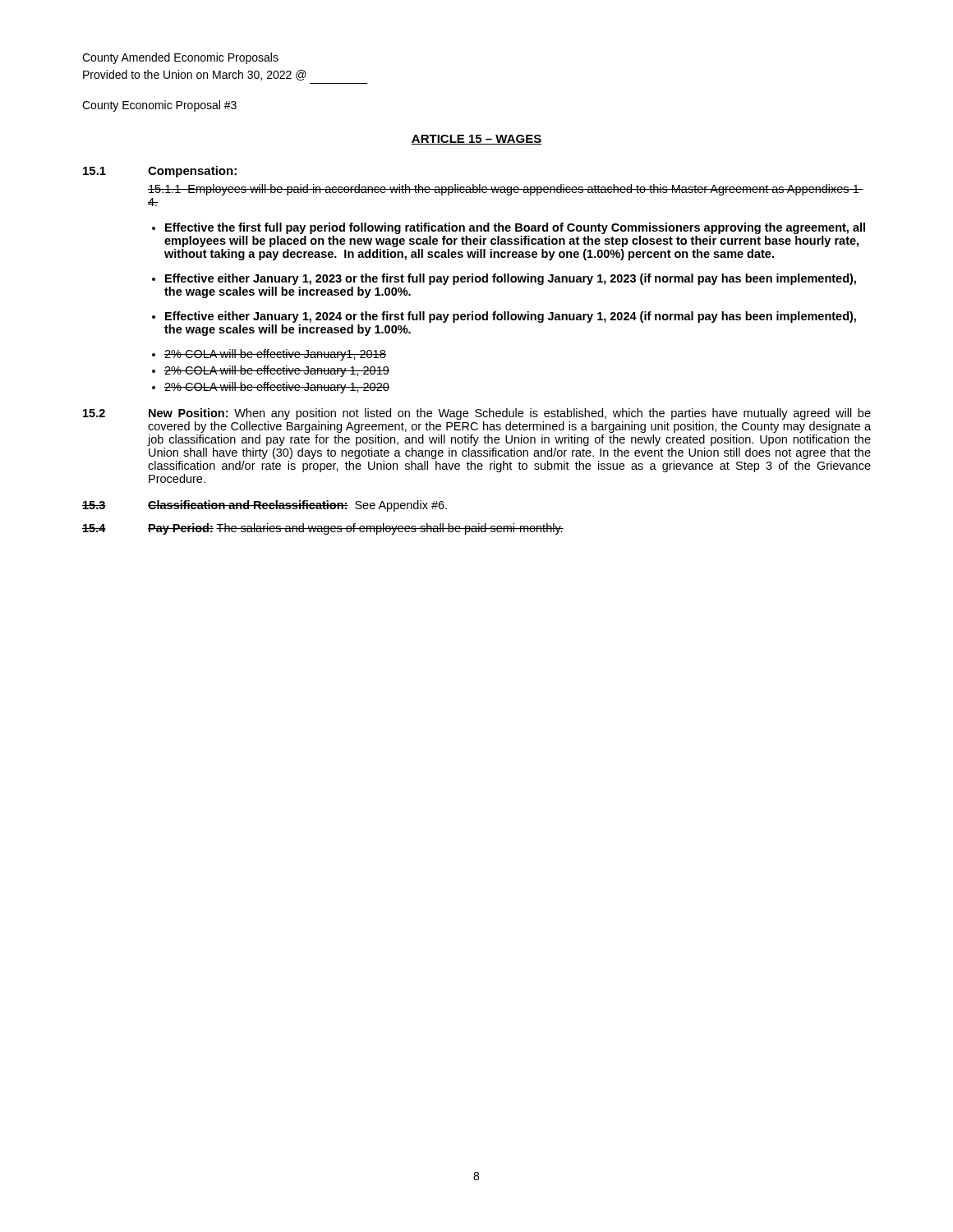Viewport: 953px width, 1232px height.
Task: Select the text that reads "County Economic Proposal #3"
Action: pos(160,105)
